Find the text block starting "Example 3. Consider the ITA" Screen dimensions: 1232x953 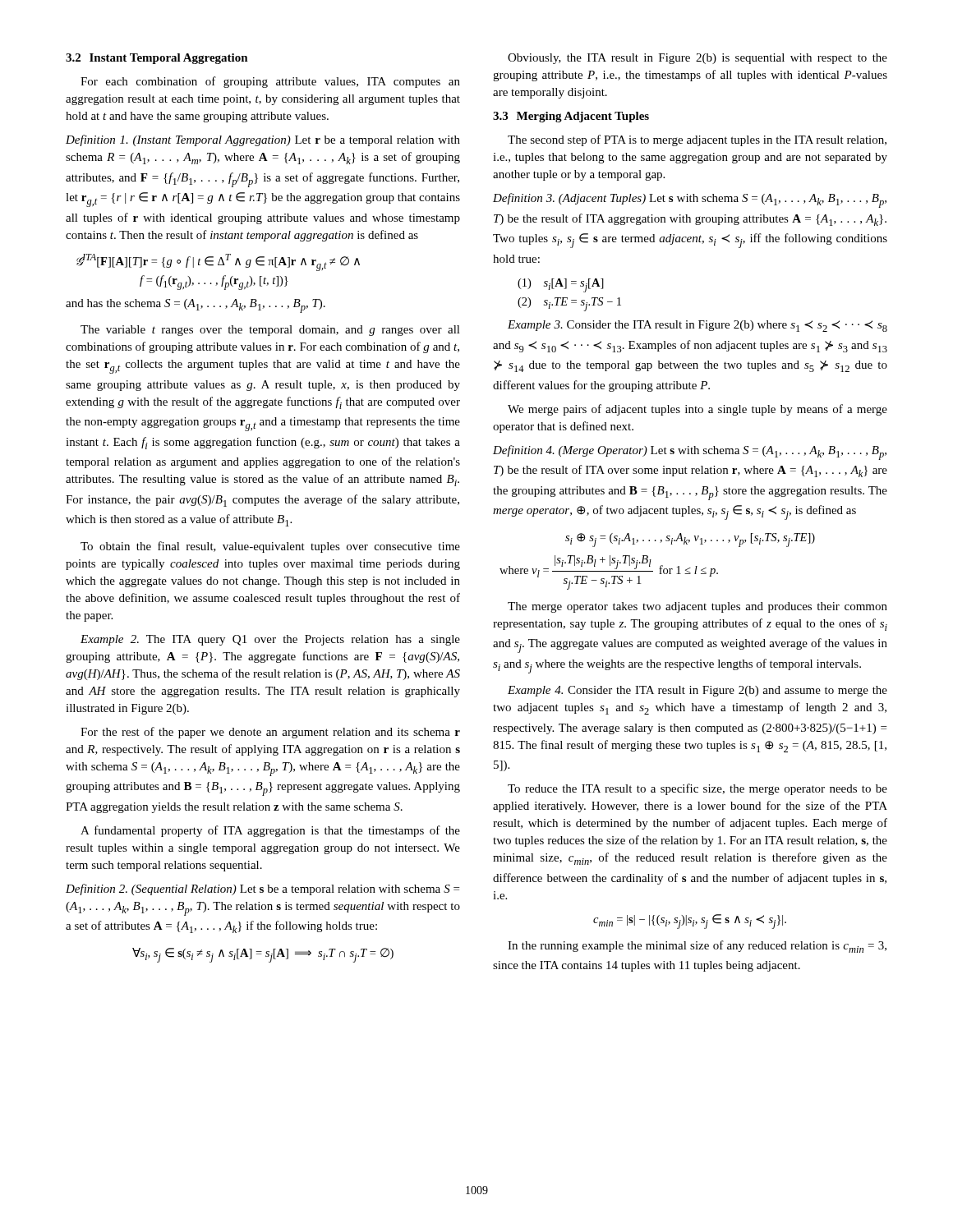click(x=690, y=355)
